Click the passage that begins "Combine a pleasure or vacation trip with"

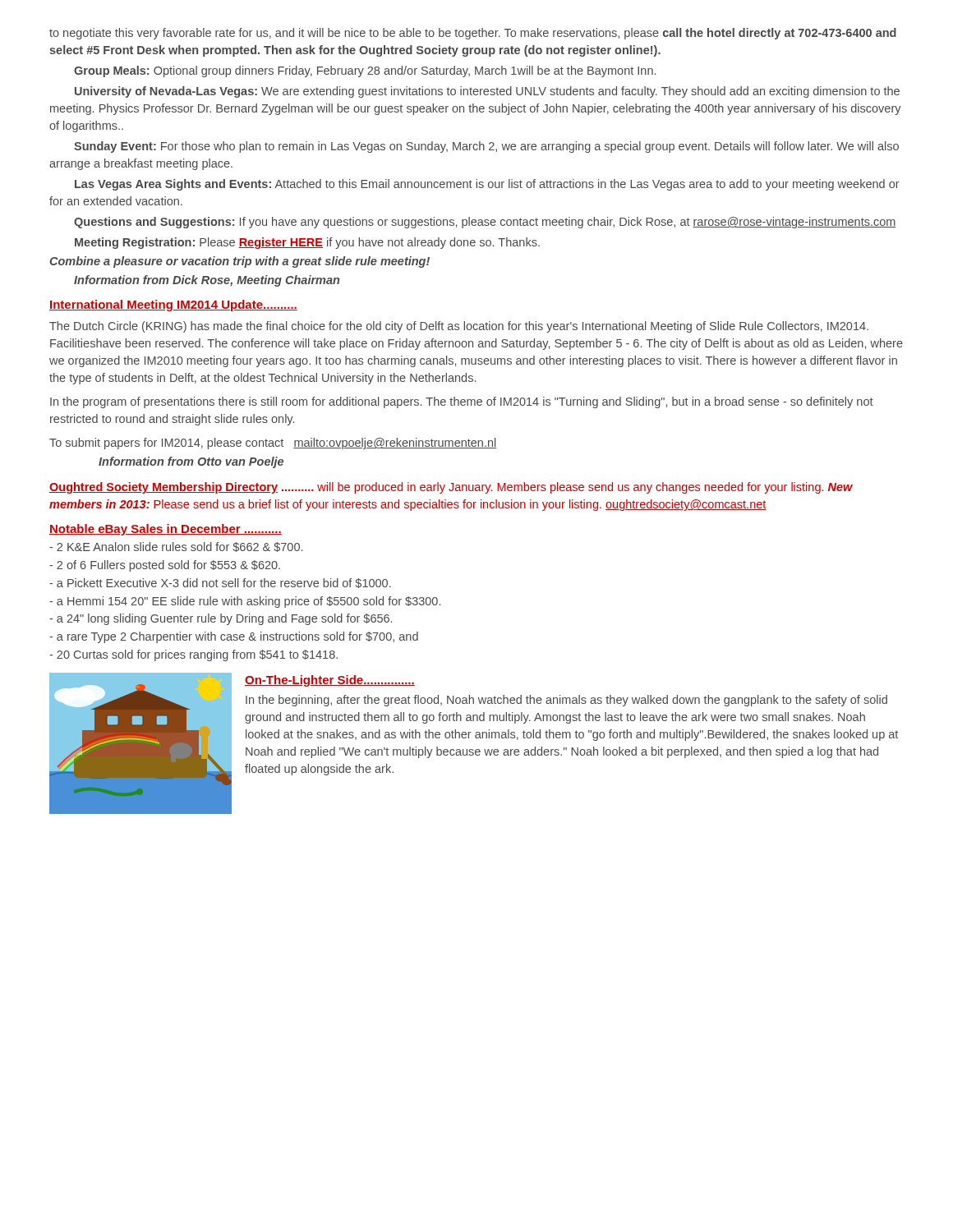[x=240, y=261]
